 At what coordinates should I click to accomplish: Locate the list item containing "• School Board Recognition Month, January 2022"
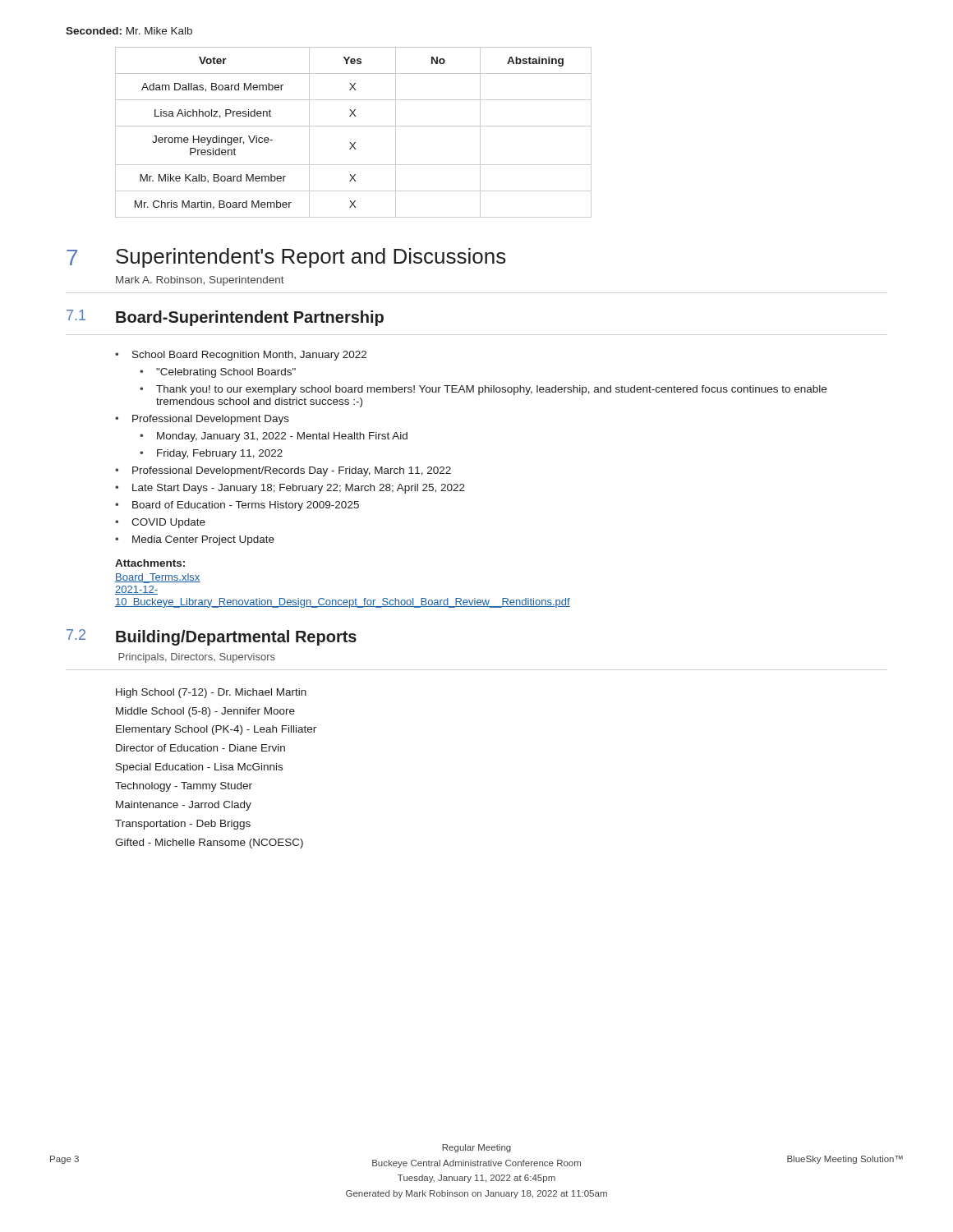click(x=241, y=356)
